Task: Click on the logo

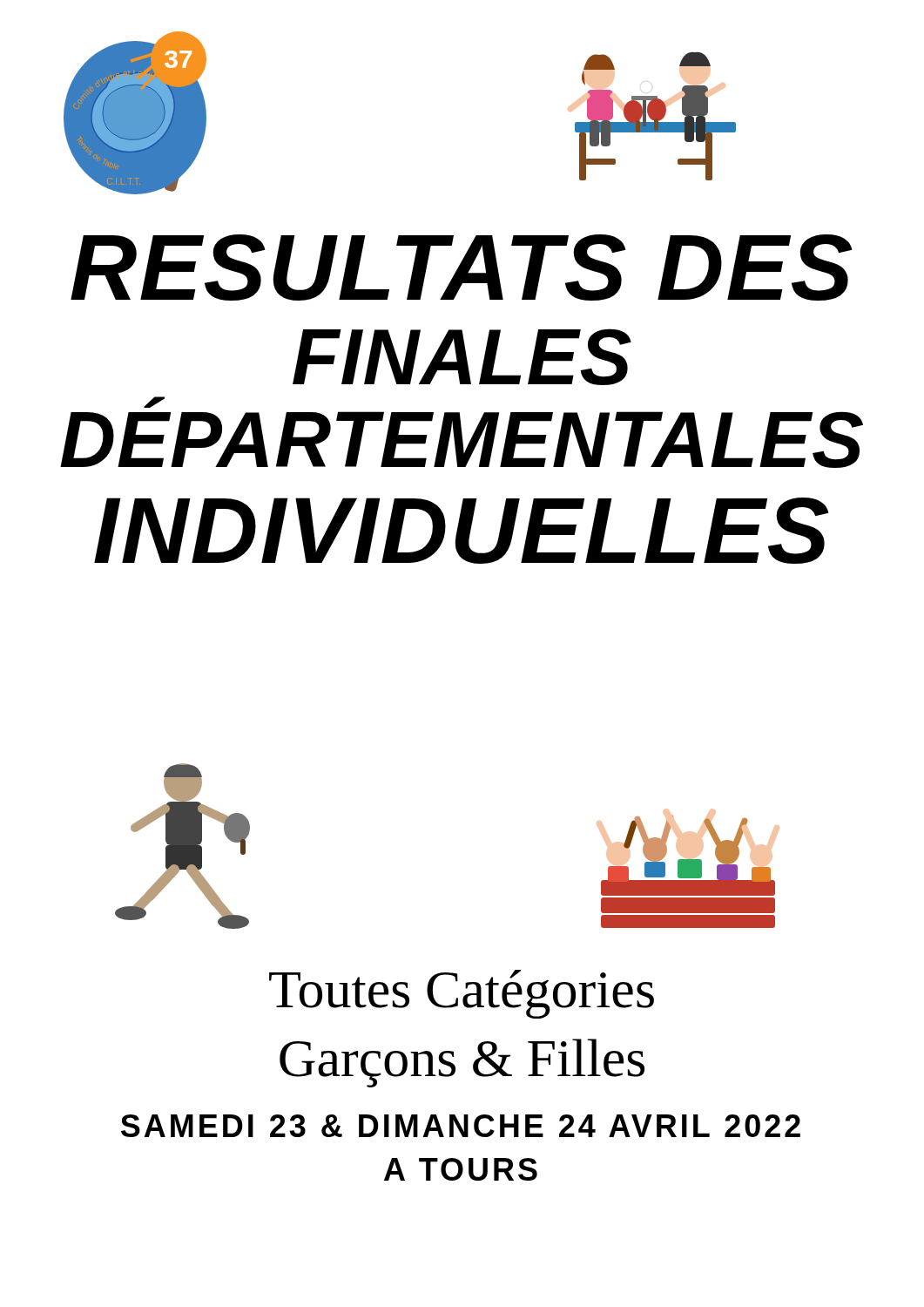Action: click(139, 113)
